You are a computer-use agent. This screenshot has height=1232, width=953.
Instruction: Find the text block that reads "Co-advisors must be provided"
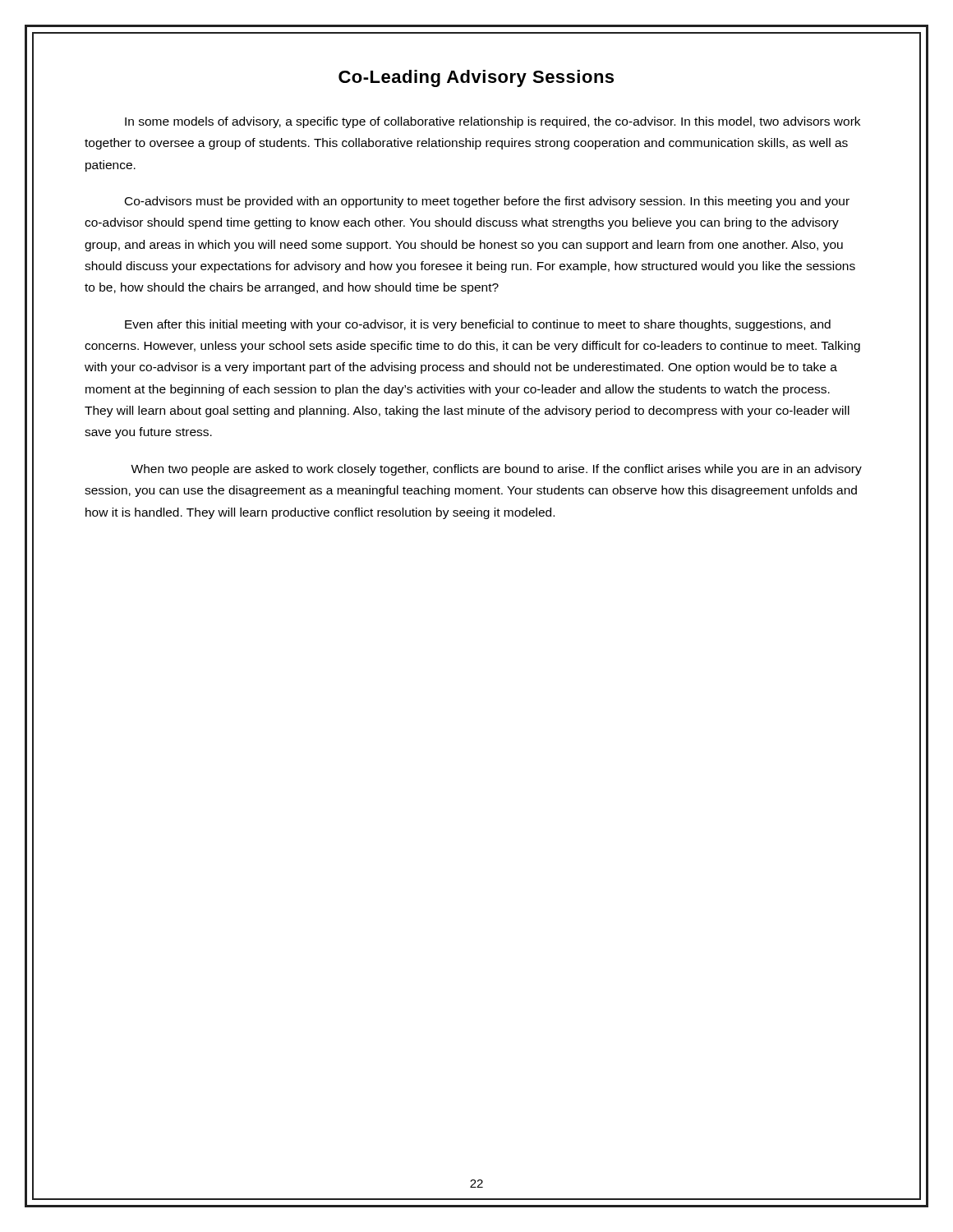click(x=470, y=244)
